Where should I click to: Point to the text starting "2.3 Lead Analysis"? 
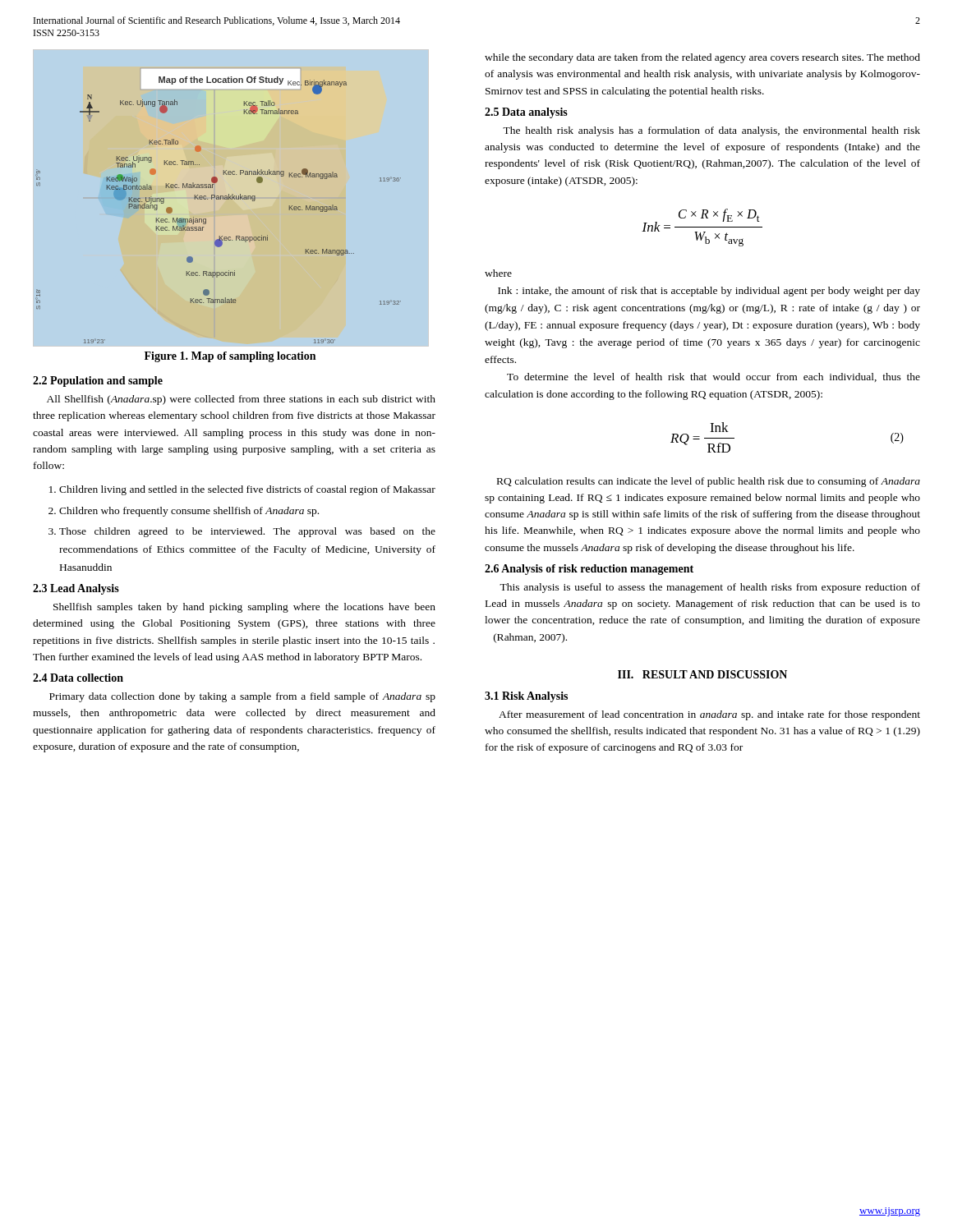pos(76,589)
